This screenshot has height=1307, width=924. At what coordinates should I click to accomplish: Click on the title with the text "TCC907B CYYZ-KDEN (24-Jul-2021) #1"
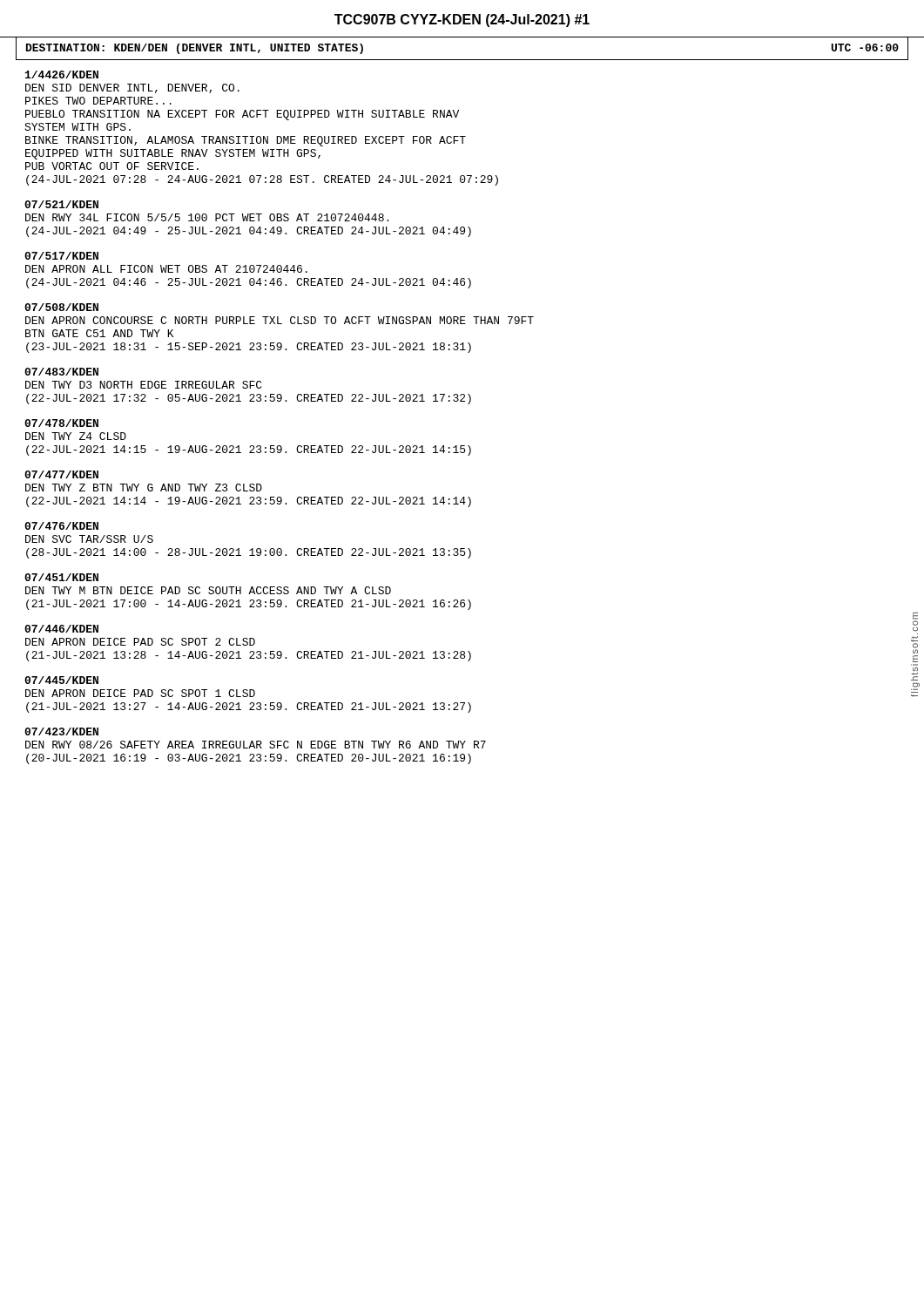(462, 20)
